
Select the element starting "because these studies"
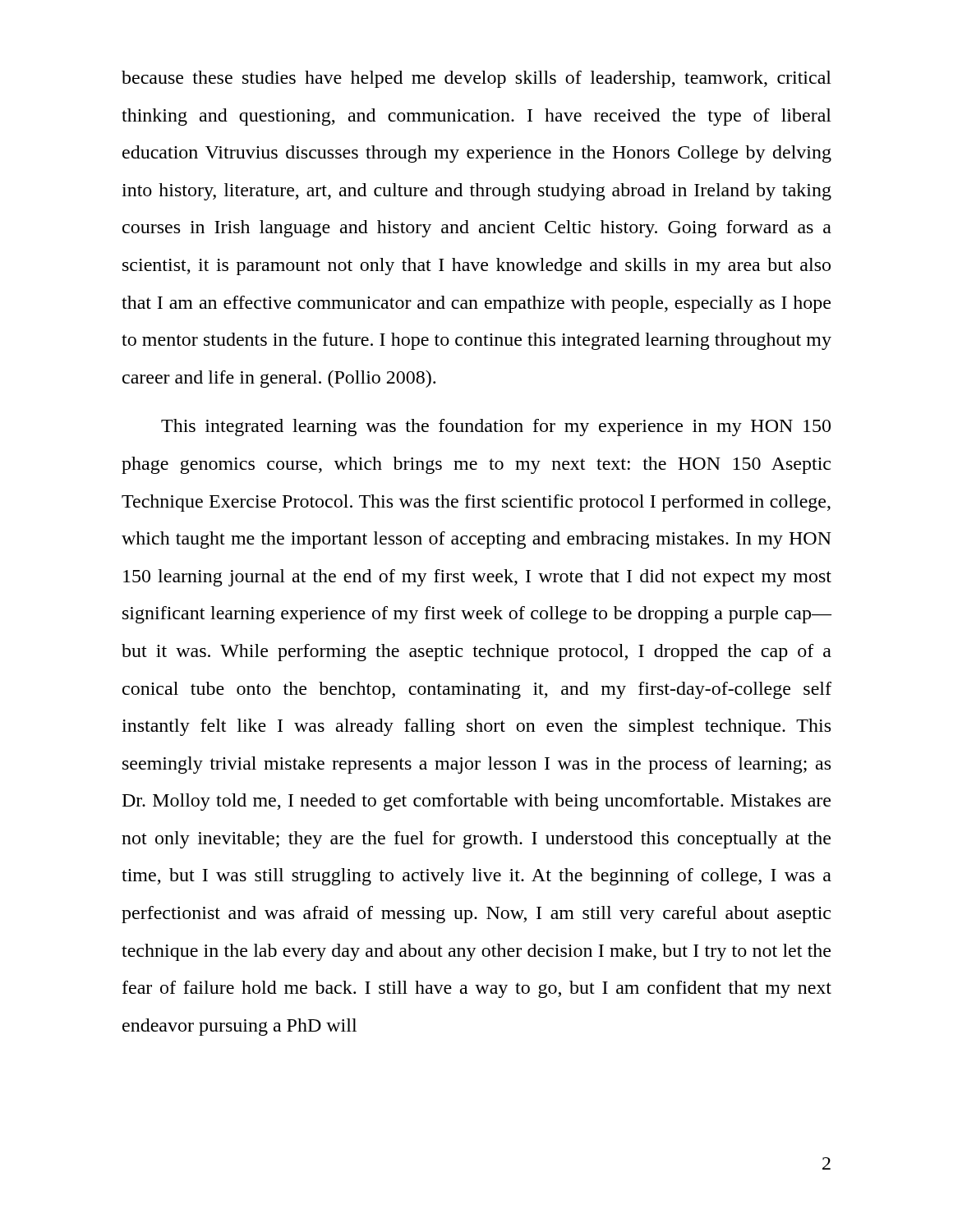[x=476, y=227]
